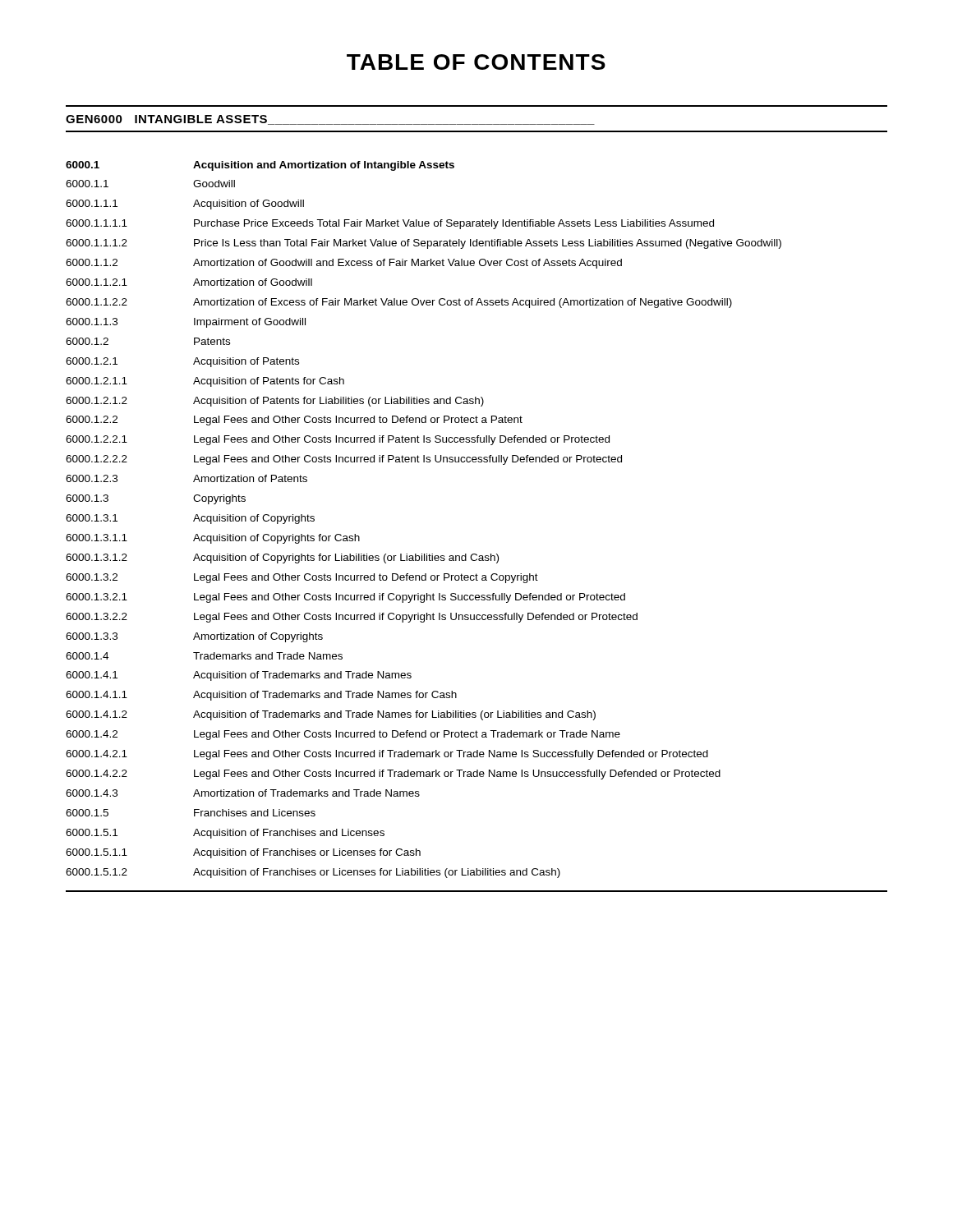
Task: Select the table that reads "Trademarks and Trade Names"
Action: [476, 524]
